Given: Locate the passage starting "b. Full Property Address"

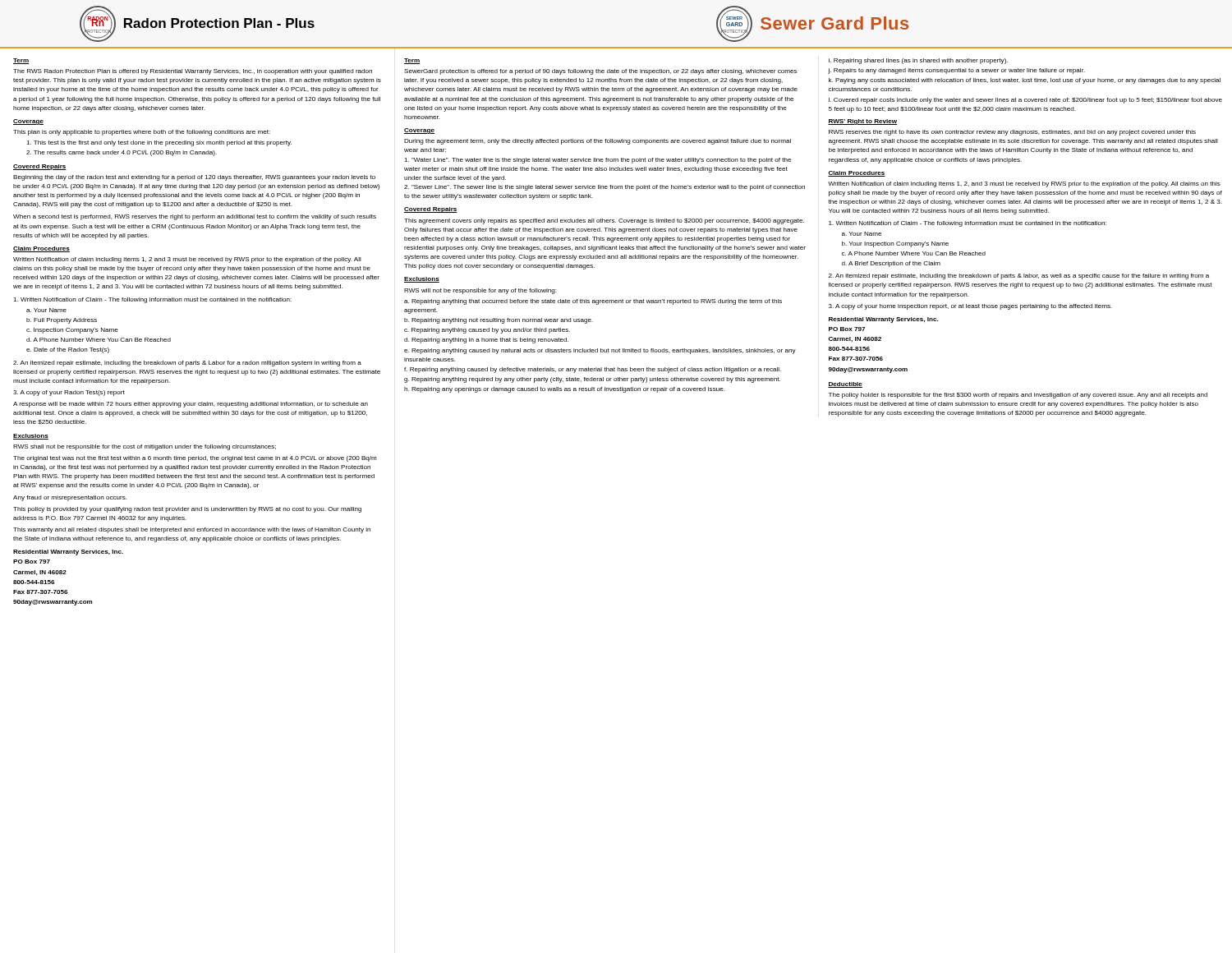Looking at the screenshot, I should 62,320.
